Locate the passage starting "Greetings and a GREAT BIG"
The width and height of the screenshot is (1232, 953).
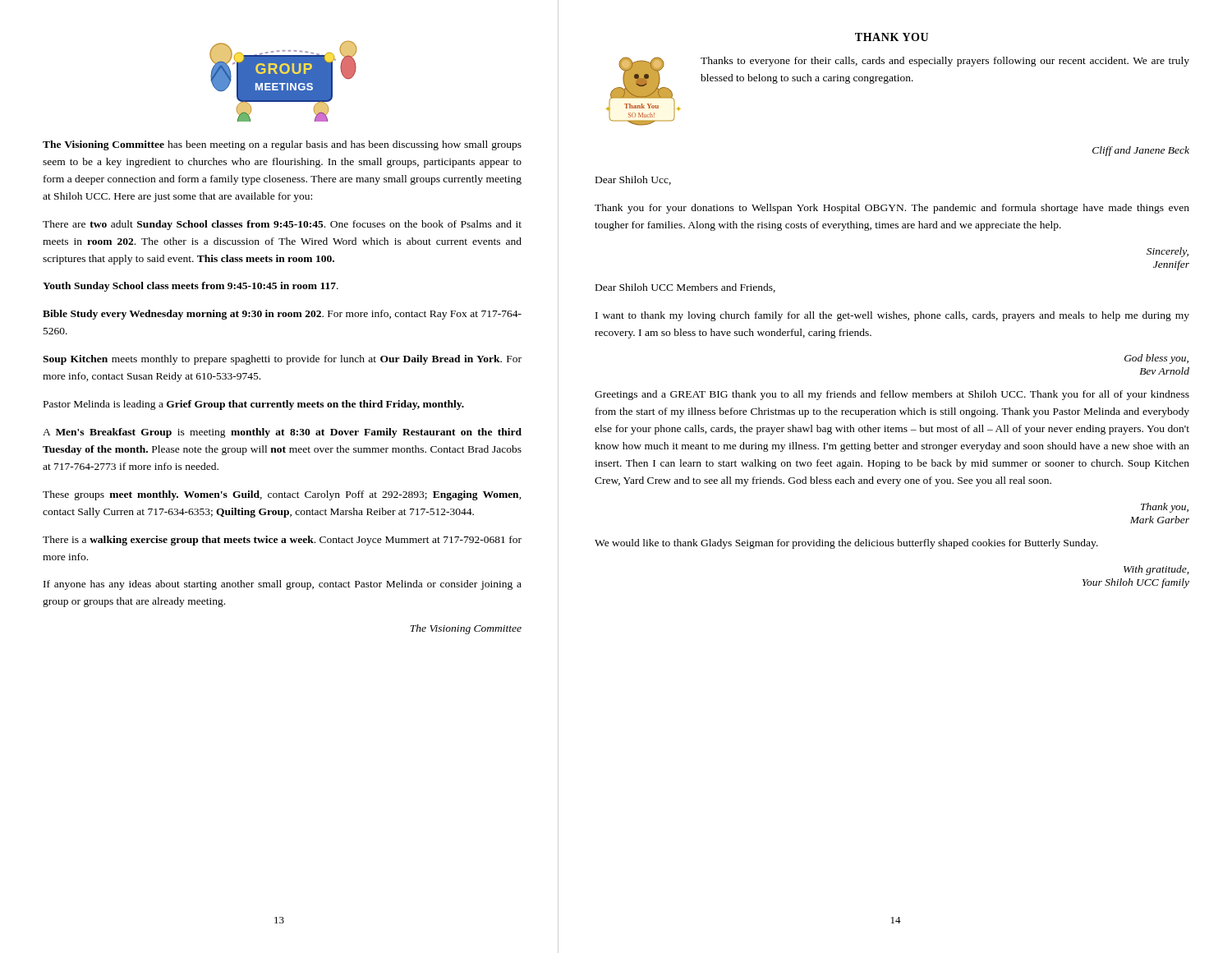[892, 438]
